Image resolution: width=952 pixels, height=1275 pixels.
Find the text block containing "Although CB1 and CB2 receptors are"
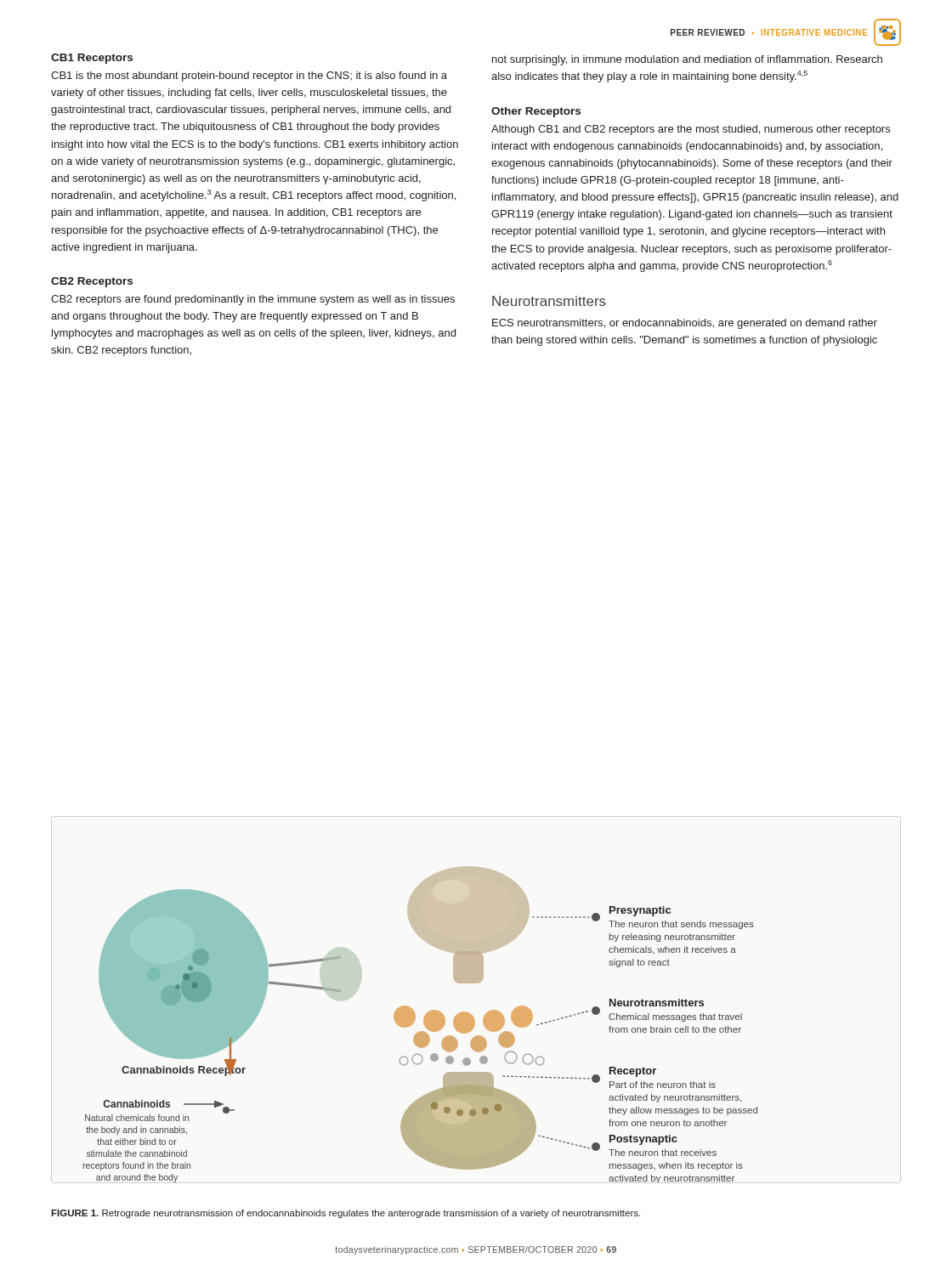[695, 197]
